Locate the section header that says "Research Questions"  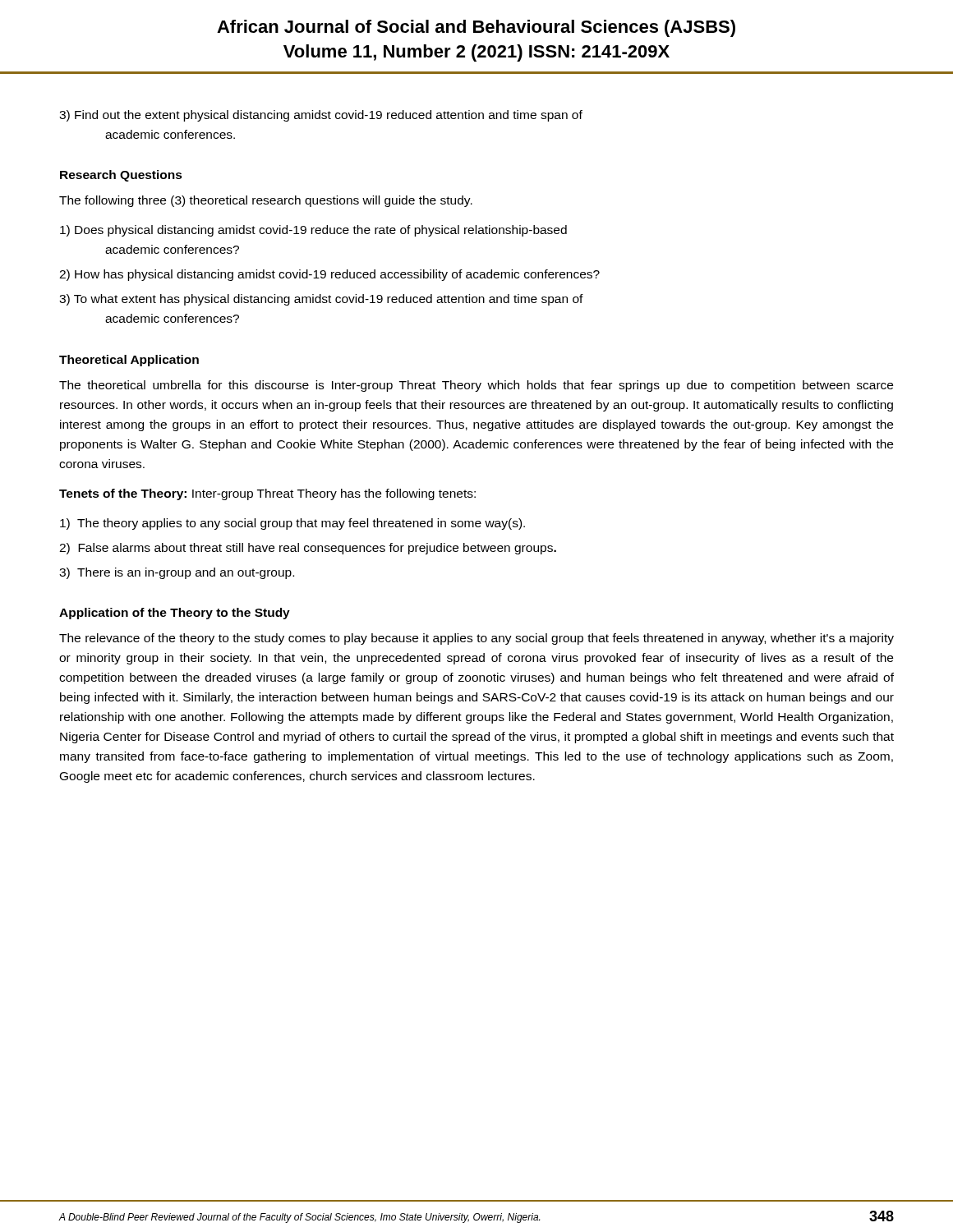click(121, 175)
